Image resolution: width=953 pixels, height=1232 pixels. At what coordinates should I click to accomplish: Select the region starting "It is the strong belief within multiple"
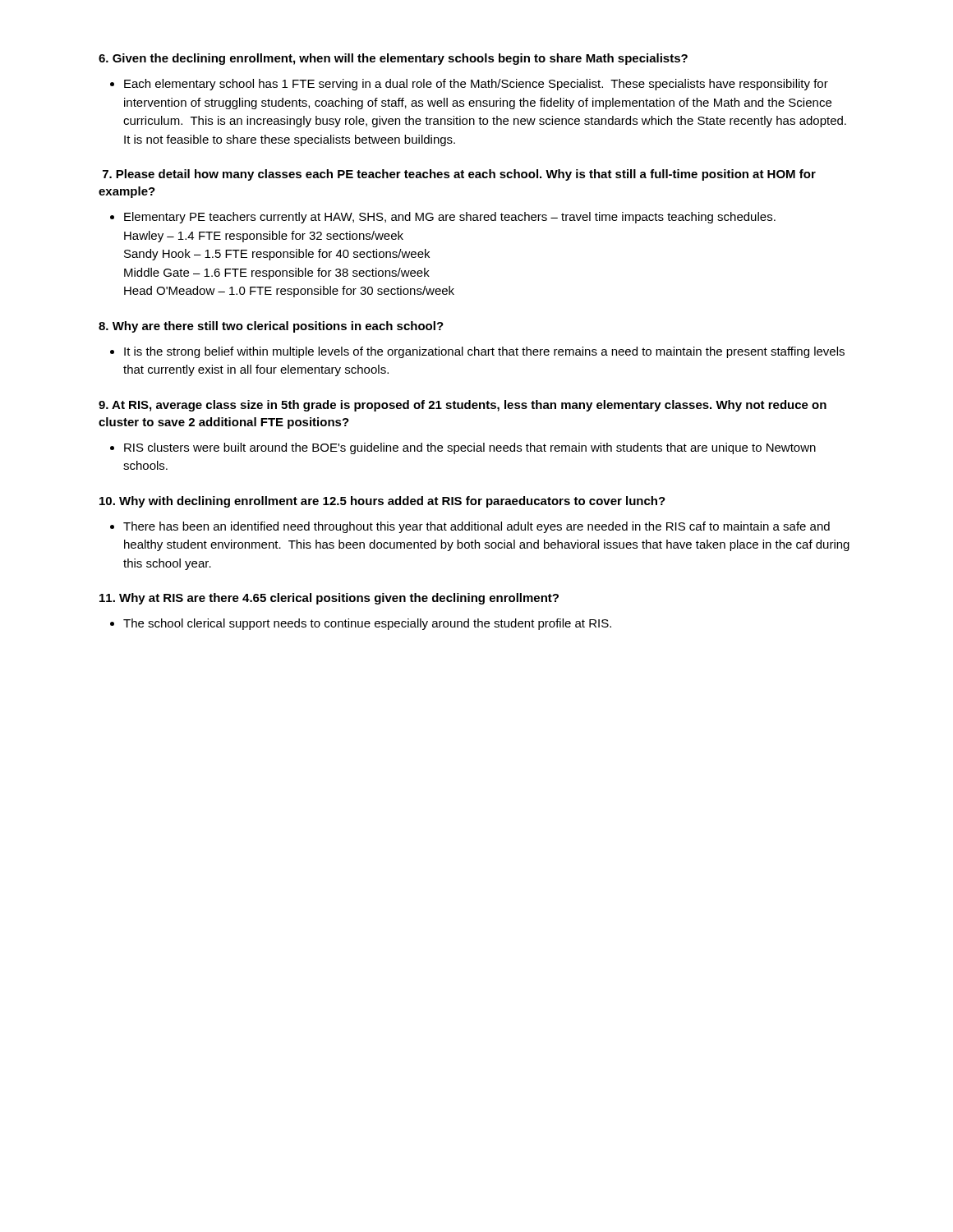tap(484, 360)
